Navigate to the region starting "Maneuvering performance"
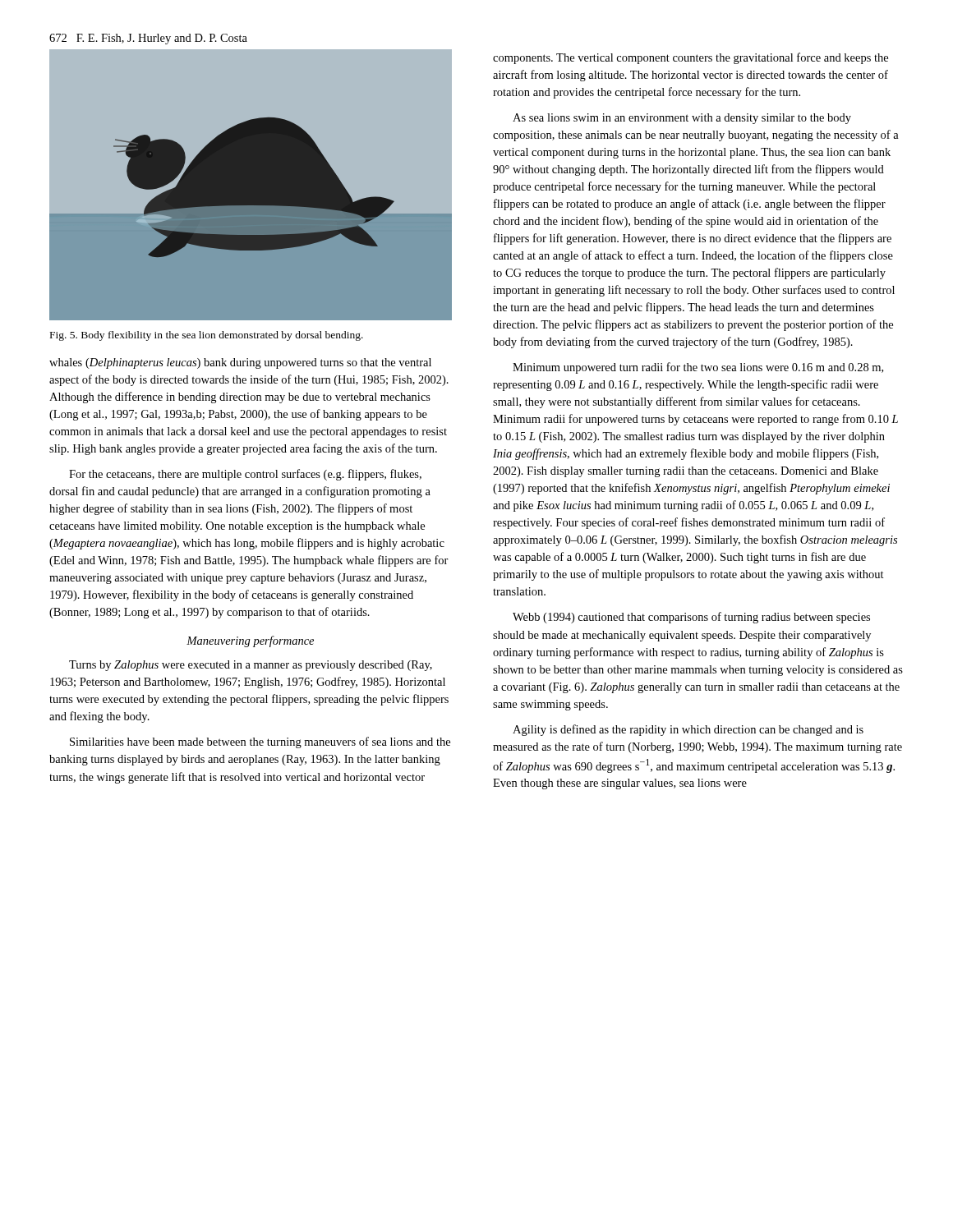 tap(251, 641)
